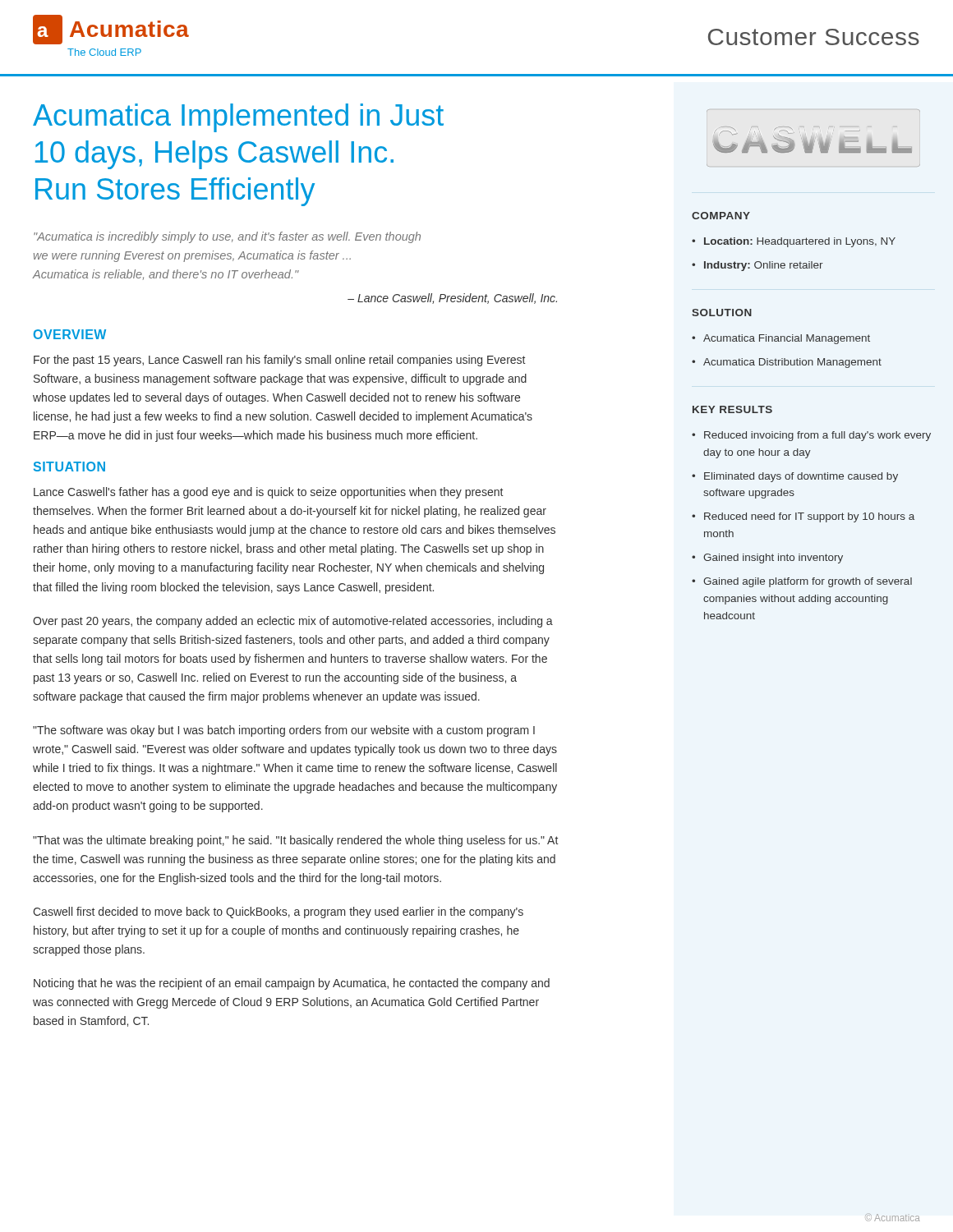Click where it says "Location: Headquartered in Lyons, NY"

pos(800,241)
